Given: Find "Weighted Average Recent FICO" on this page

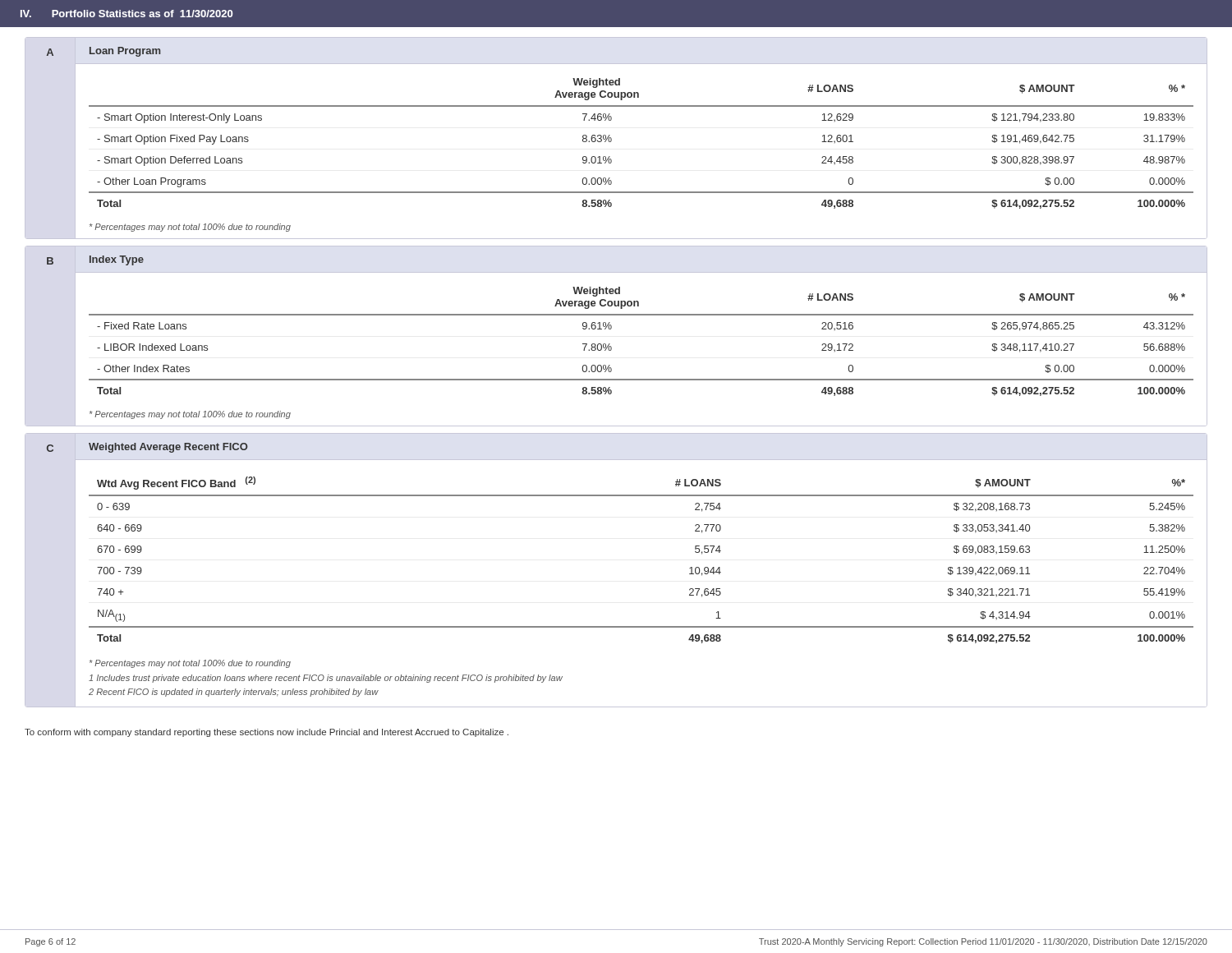Looking at the screenshot, I should coord(168,447).
